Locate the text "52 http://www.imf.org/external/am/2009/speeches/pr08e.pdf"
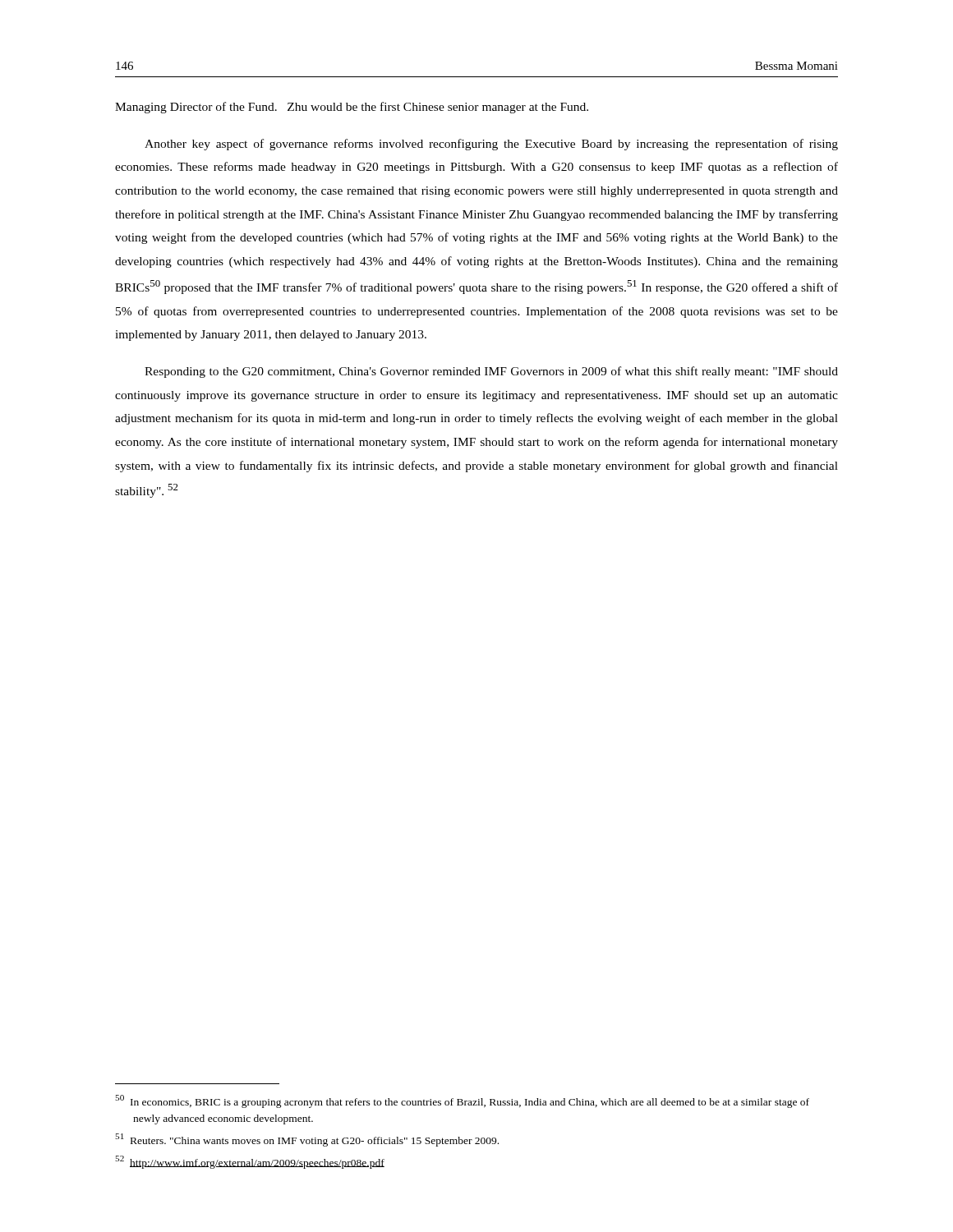The width and height of the screenshot is (953, 1232). coord(250,1160)
